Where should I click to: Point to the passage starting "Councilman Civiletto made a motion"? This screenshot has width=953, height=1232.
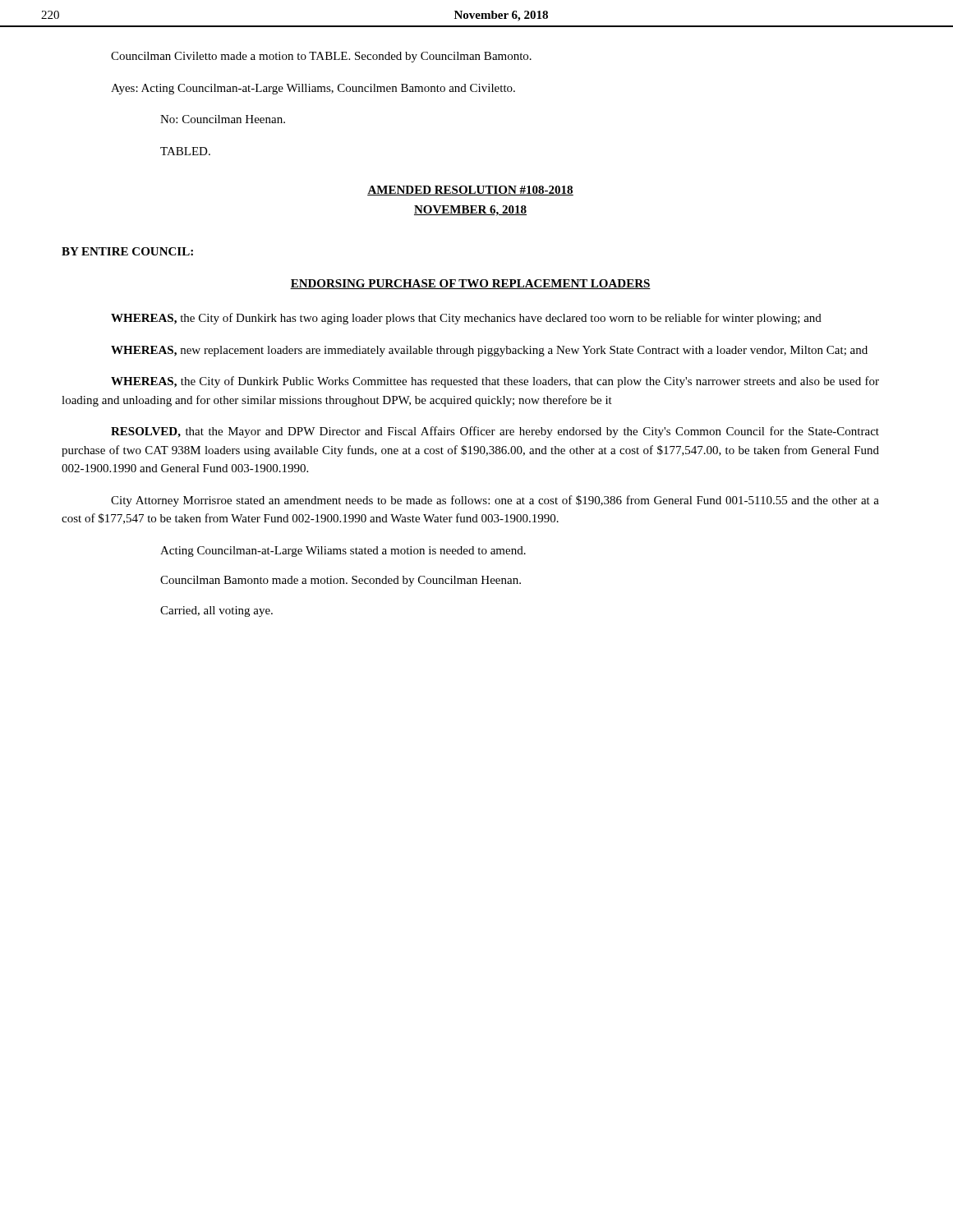[470, 56]
